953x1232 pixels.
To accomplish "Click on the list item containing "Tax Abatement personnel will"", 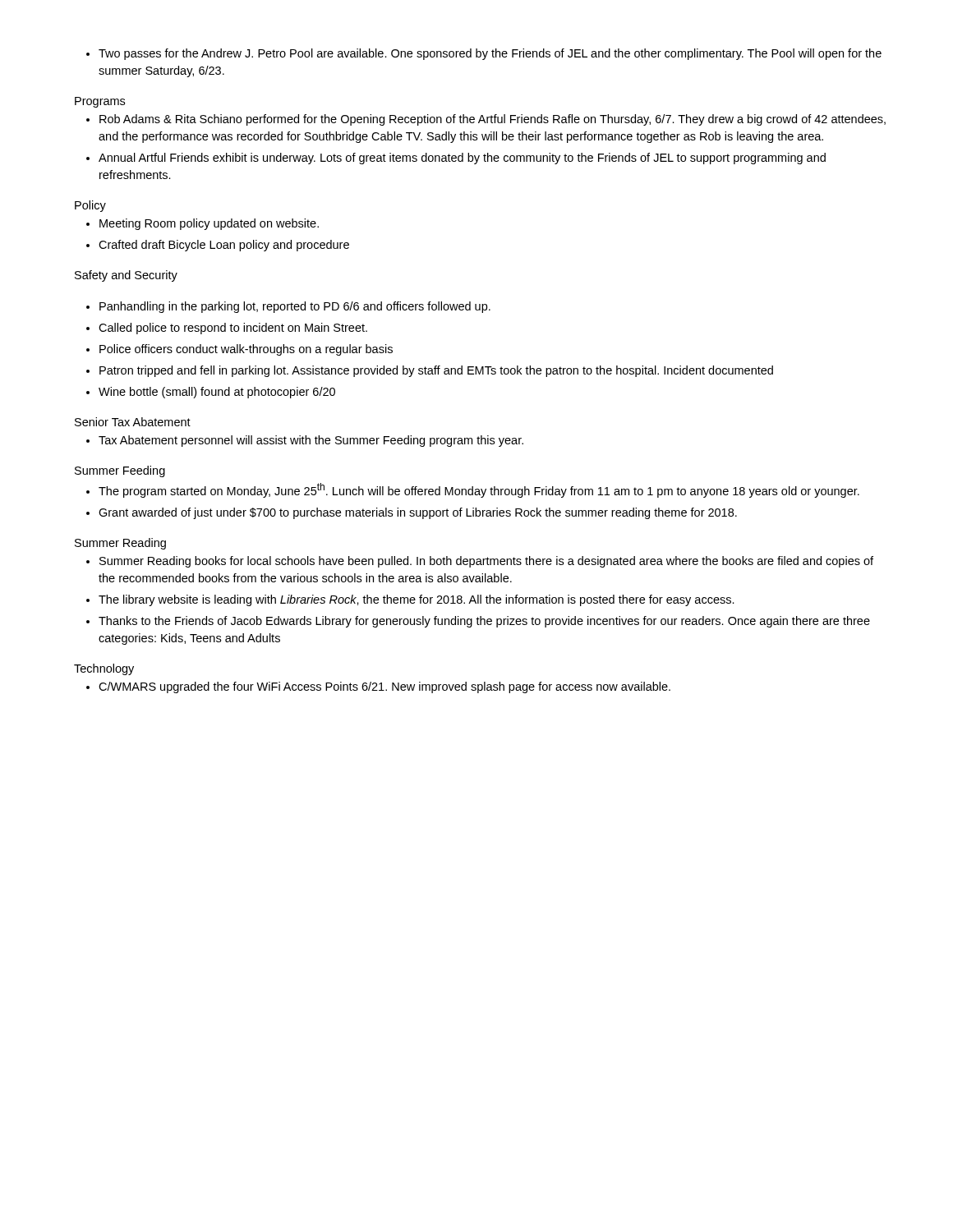I will (x=311, y=440).
